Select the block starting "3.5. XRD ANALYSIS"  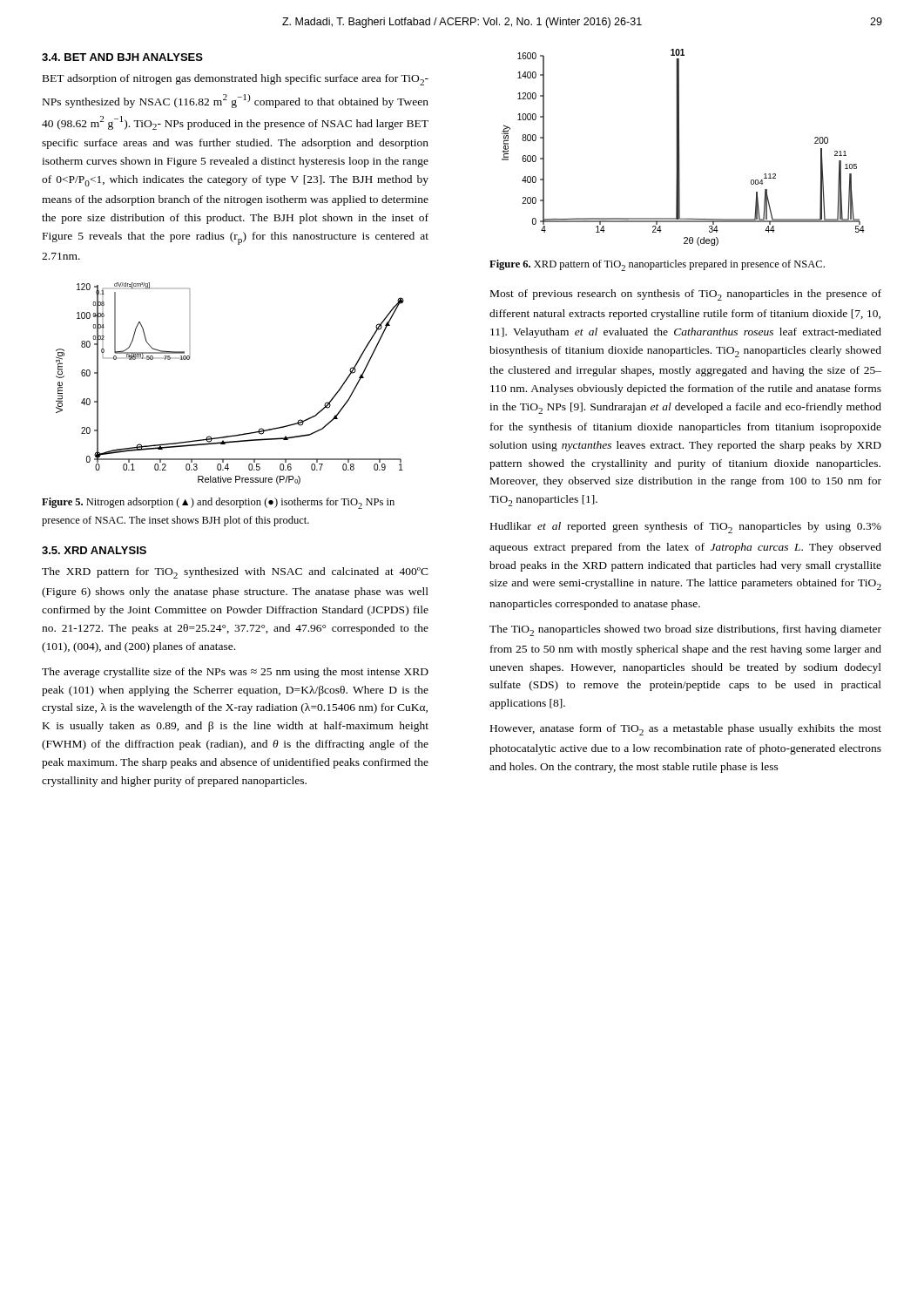click(94, 550)
